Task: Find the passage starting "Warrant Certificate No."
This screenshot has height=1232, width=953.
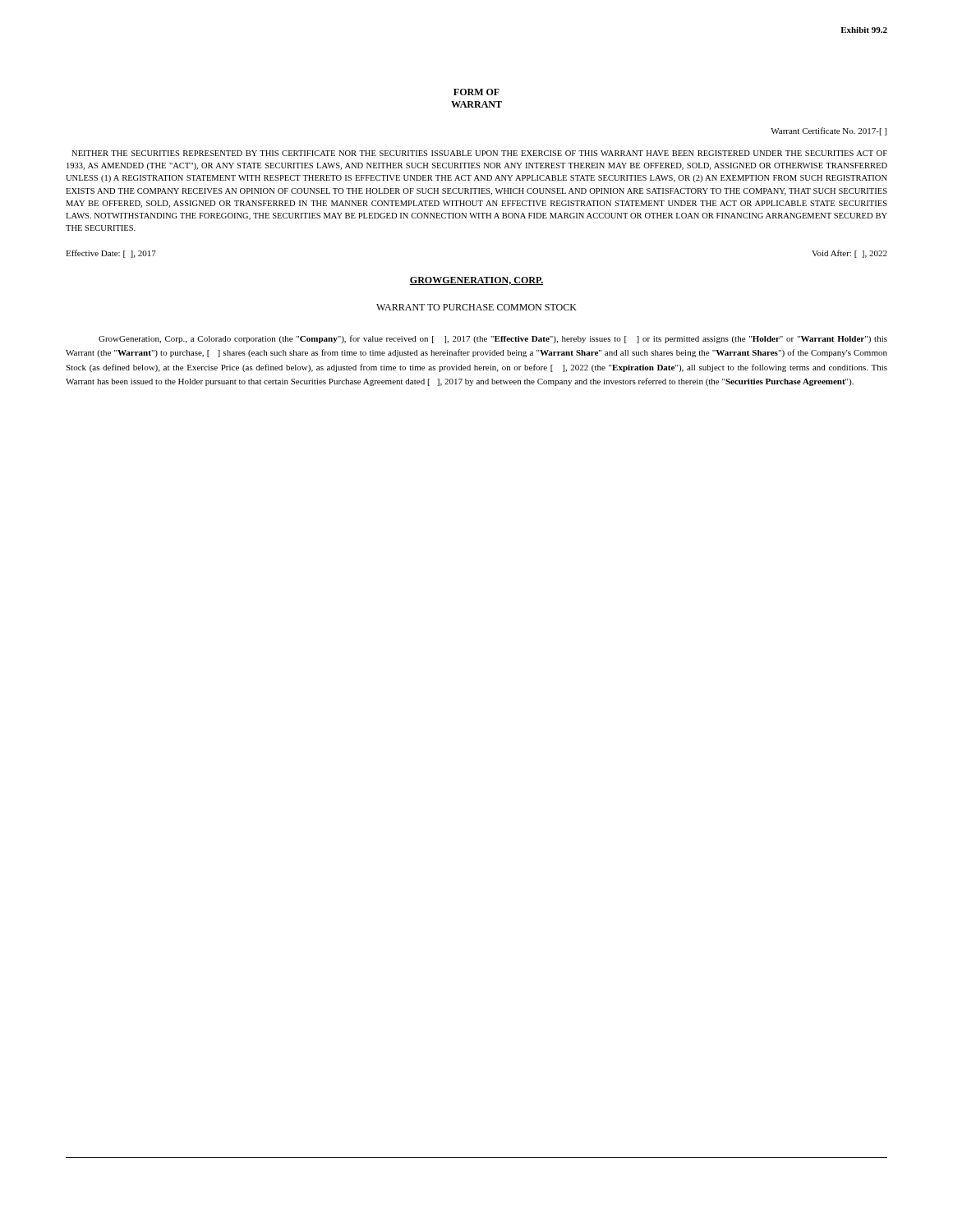Action: (829, 131)
